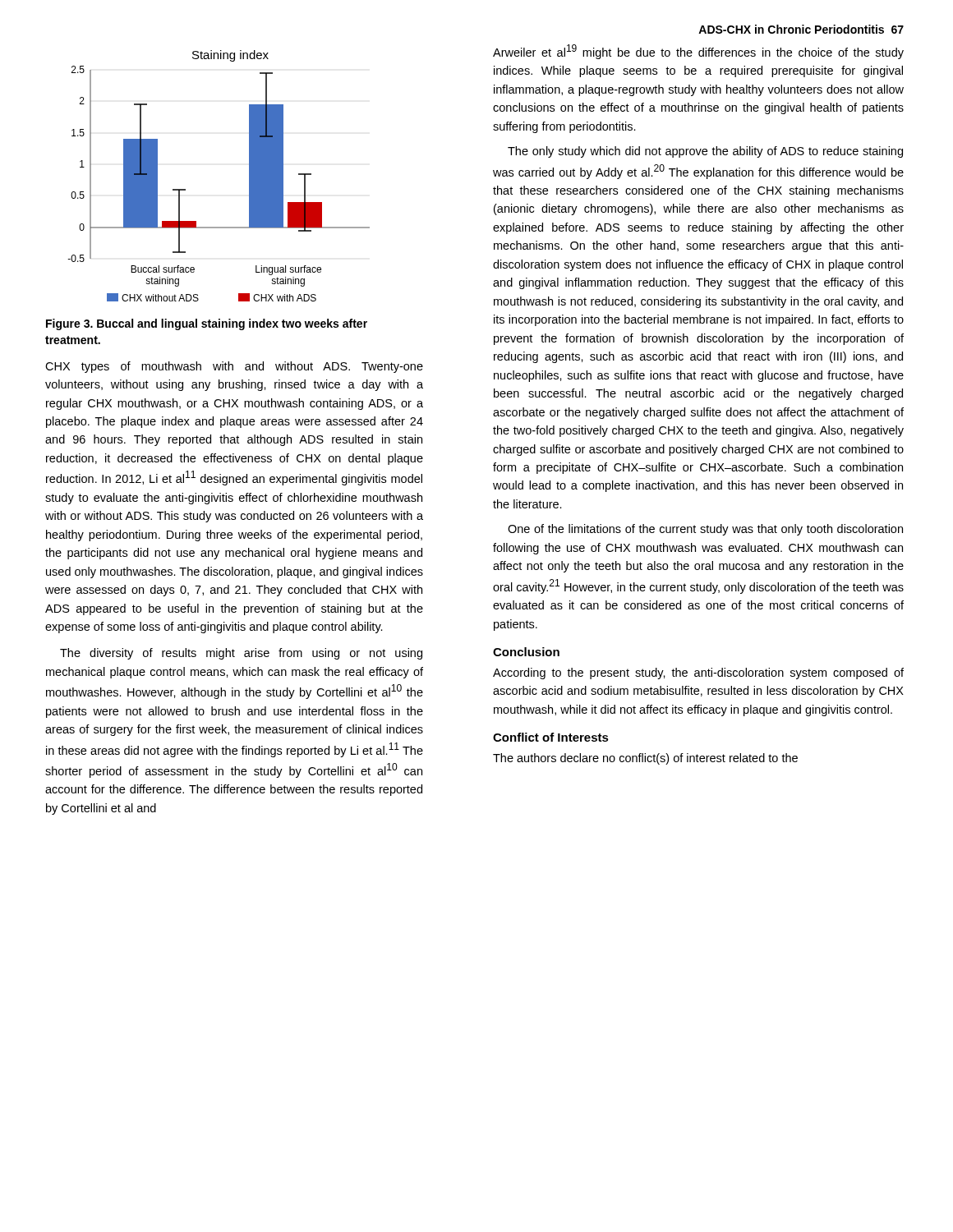This screenshot has height=1232, width=953.
Task: Select the caption that says "Figure 3. Buccal and lingual staining index"
Action: (206, 332)
